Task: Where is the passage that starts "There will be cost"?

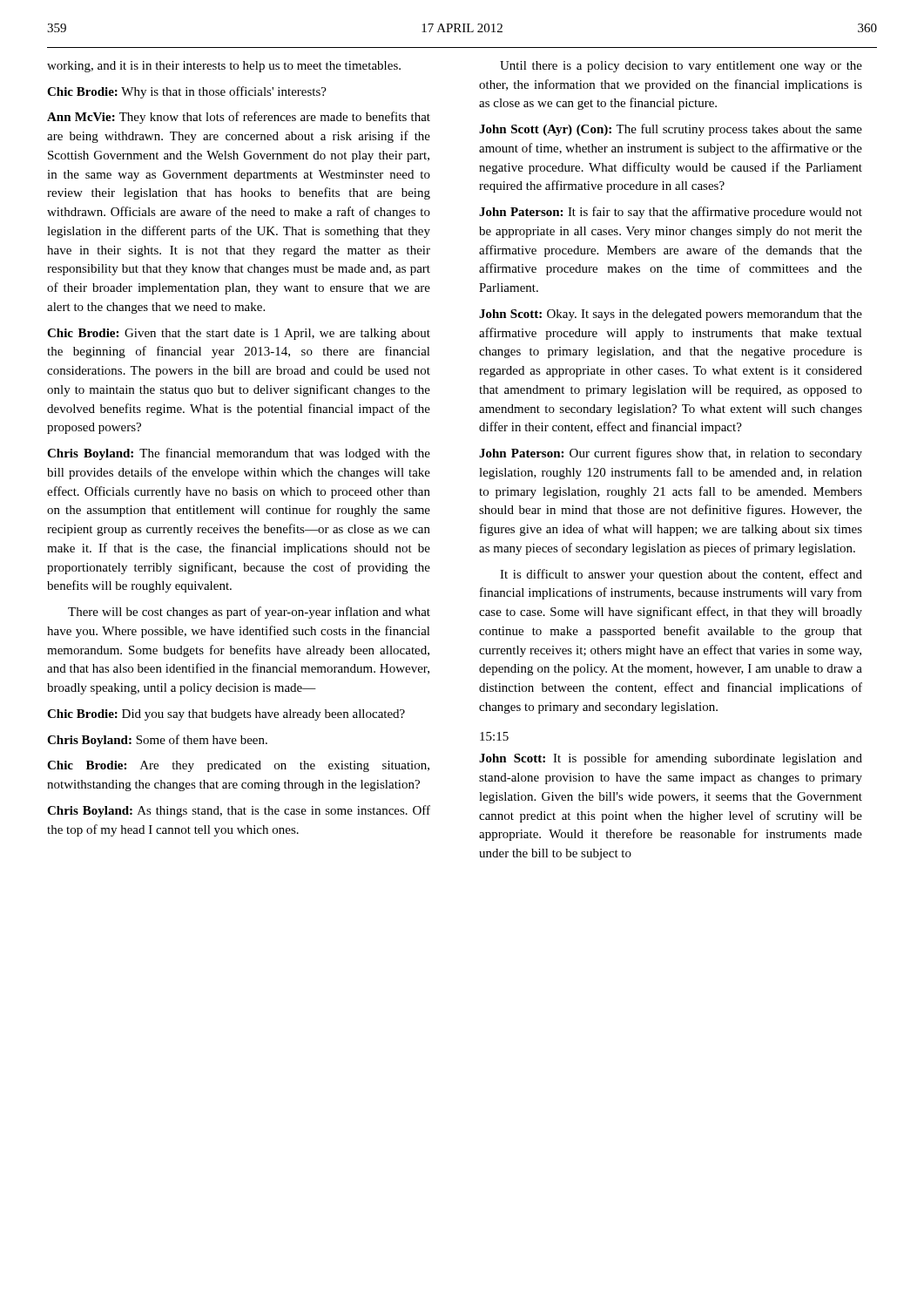Action: click(x=239, y=650)
